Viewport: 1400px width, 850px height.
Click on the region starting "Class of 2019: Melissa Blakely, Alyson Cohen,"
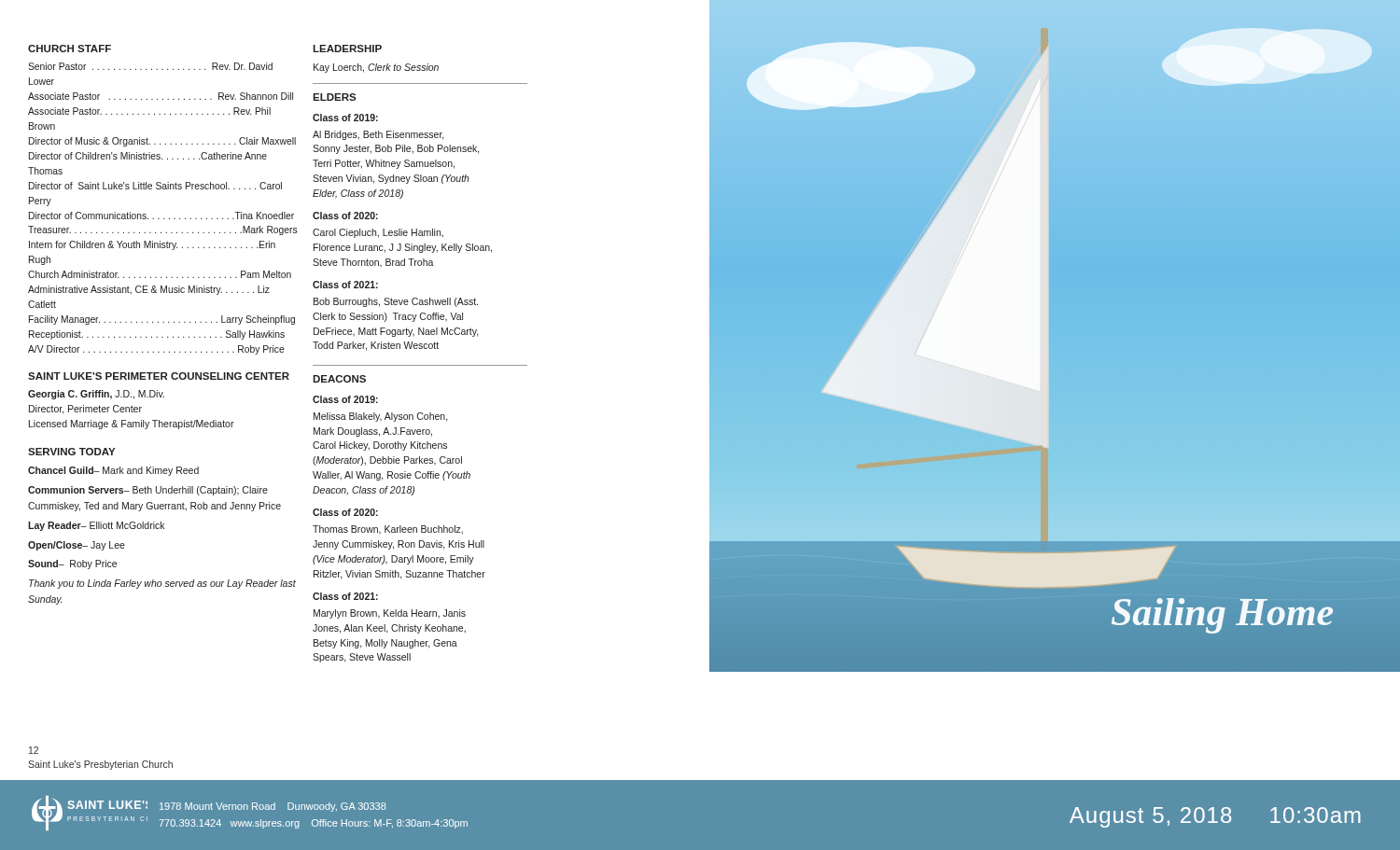tap(457, 529)
